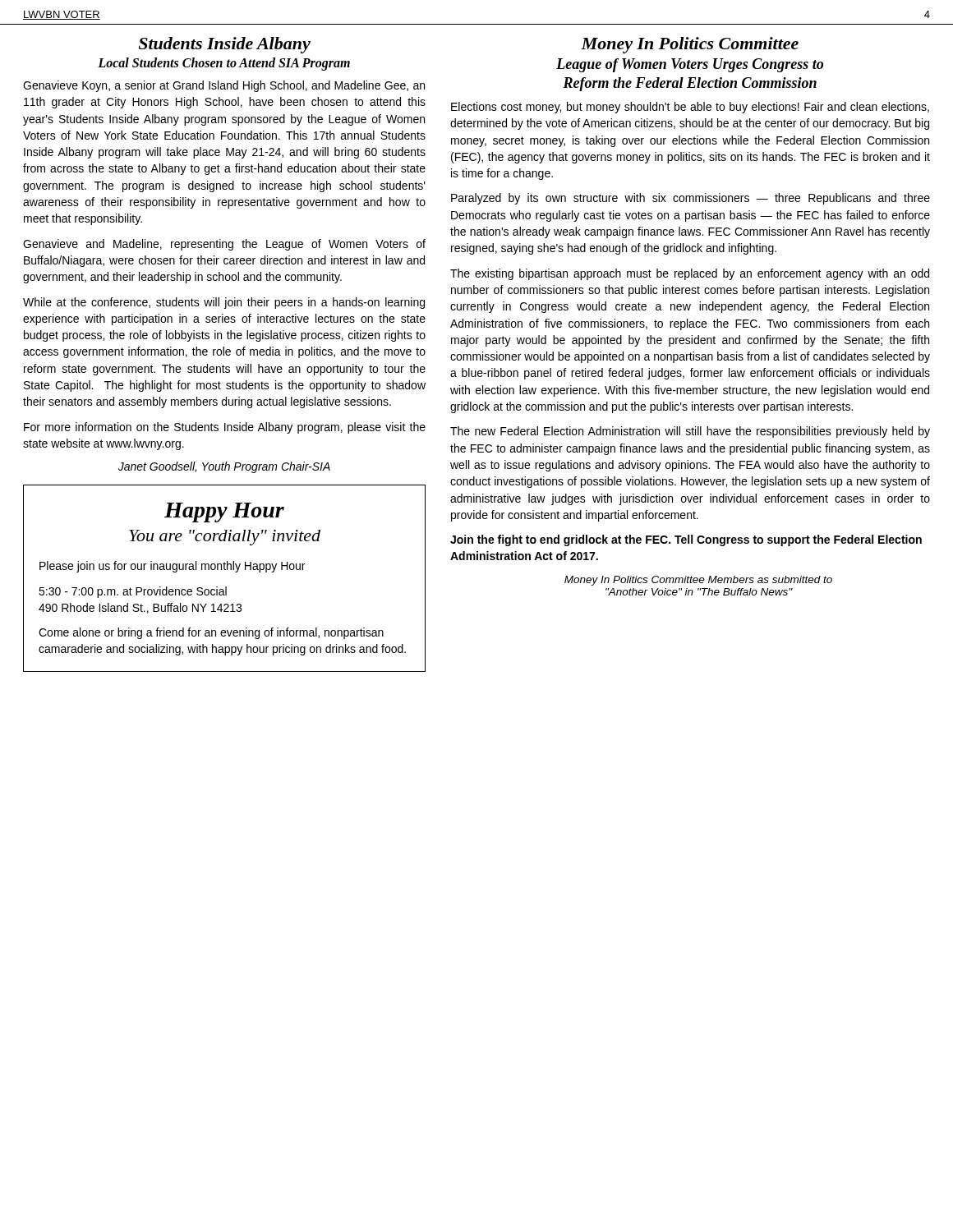Locate the title containing "Students Inside Albany"
Screen dimensions: 1232x953
[224, 43]
